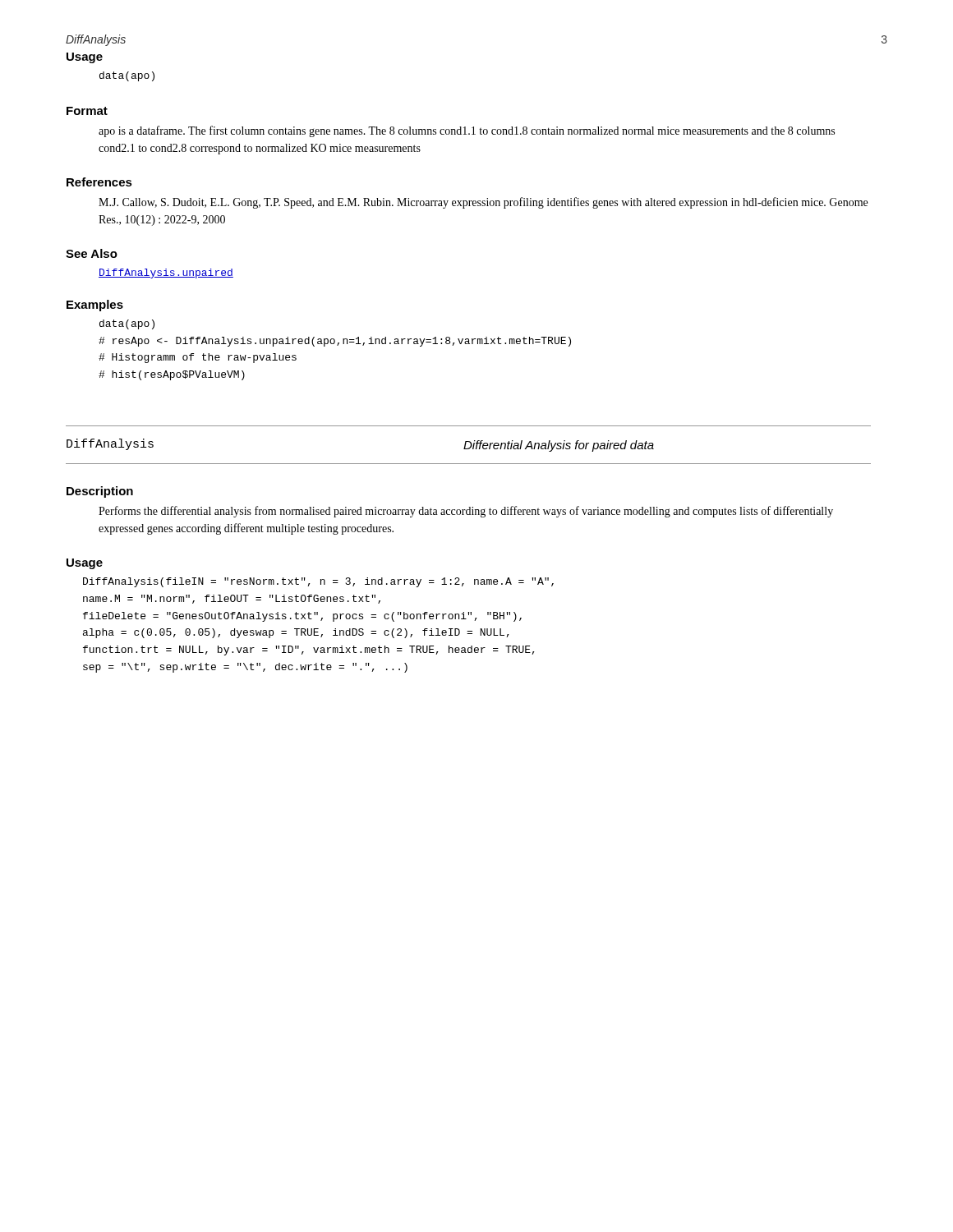This screenshot has height=1232, width=953.
Task: Select the section header with the text "See Also"
Action: click(92, 253)
